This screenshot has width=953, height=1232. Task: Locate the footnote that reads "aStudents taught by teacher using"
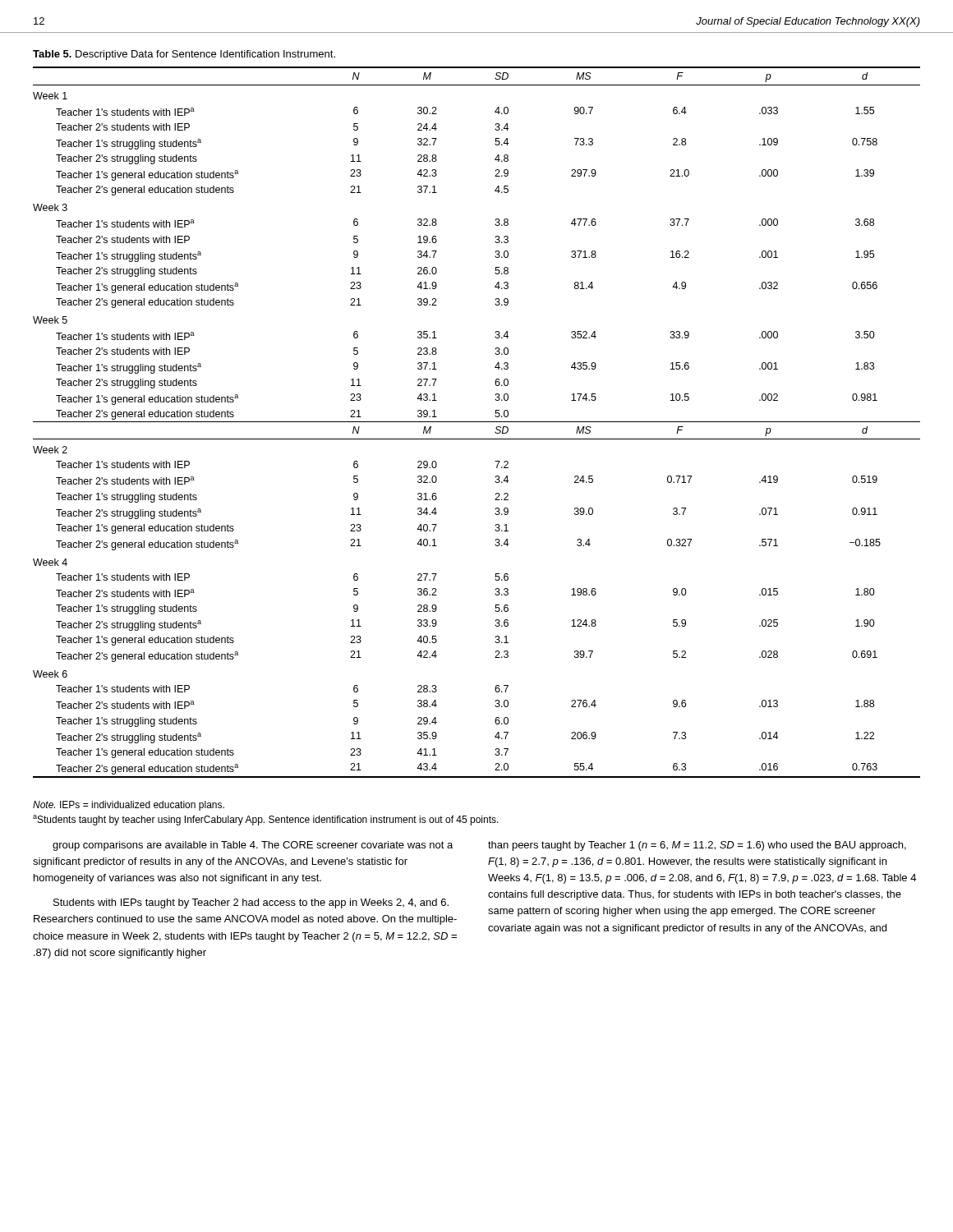click(266, 819)
